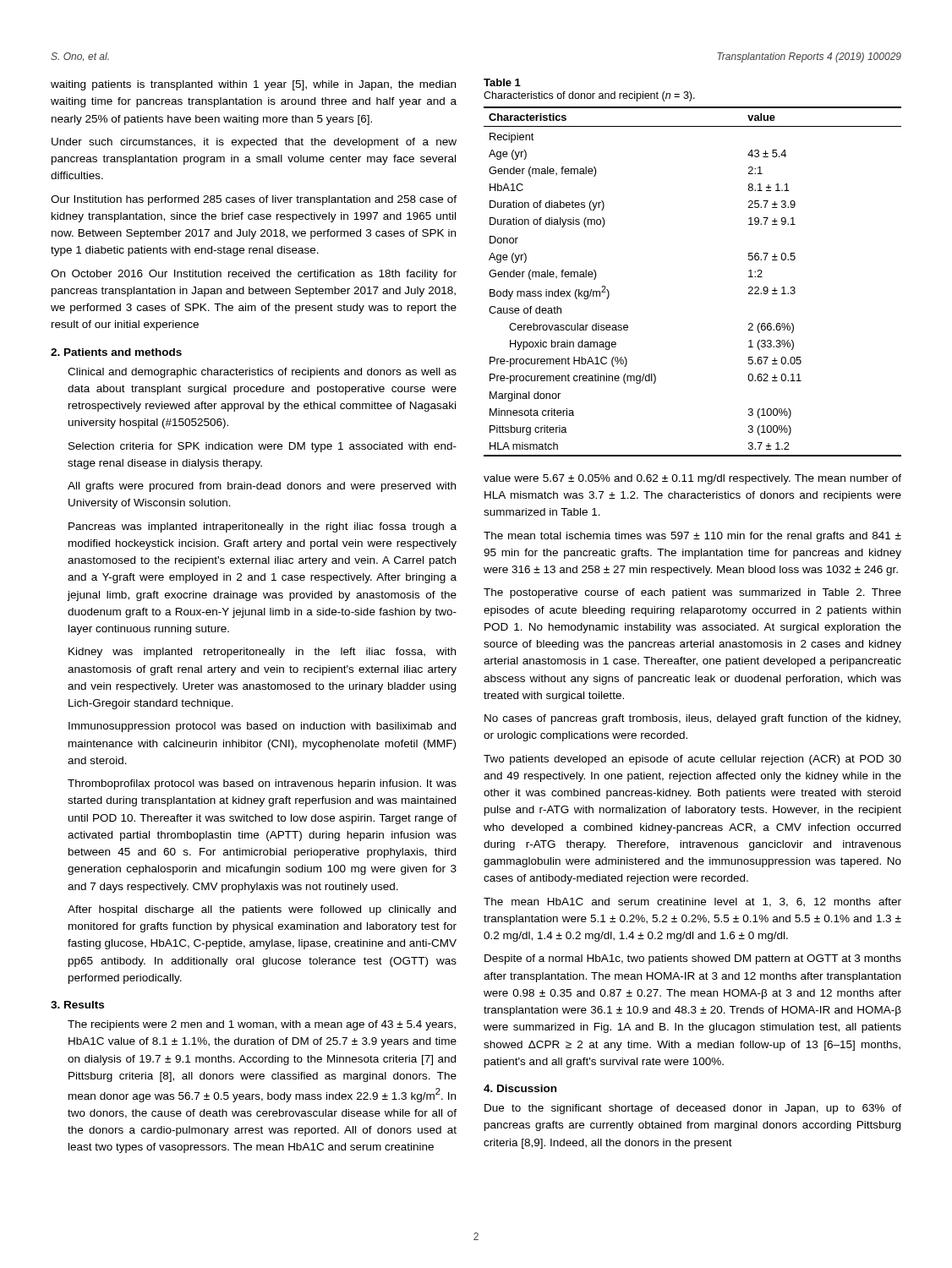This screenshot has width=952, height=1268.
Task: Find the table that mentions "2 (66.6%)"
Action: coord(692,281)
